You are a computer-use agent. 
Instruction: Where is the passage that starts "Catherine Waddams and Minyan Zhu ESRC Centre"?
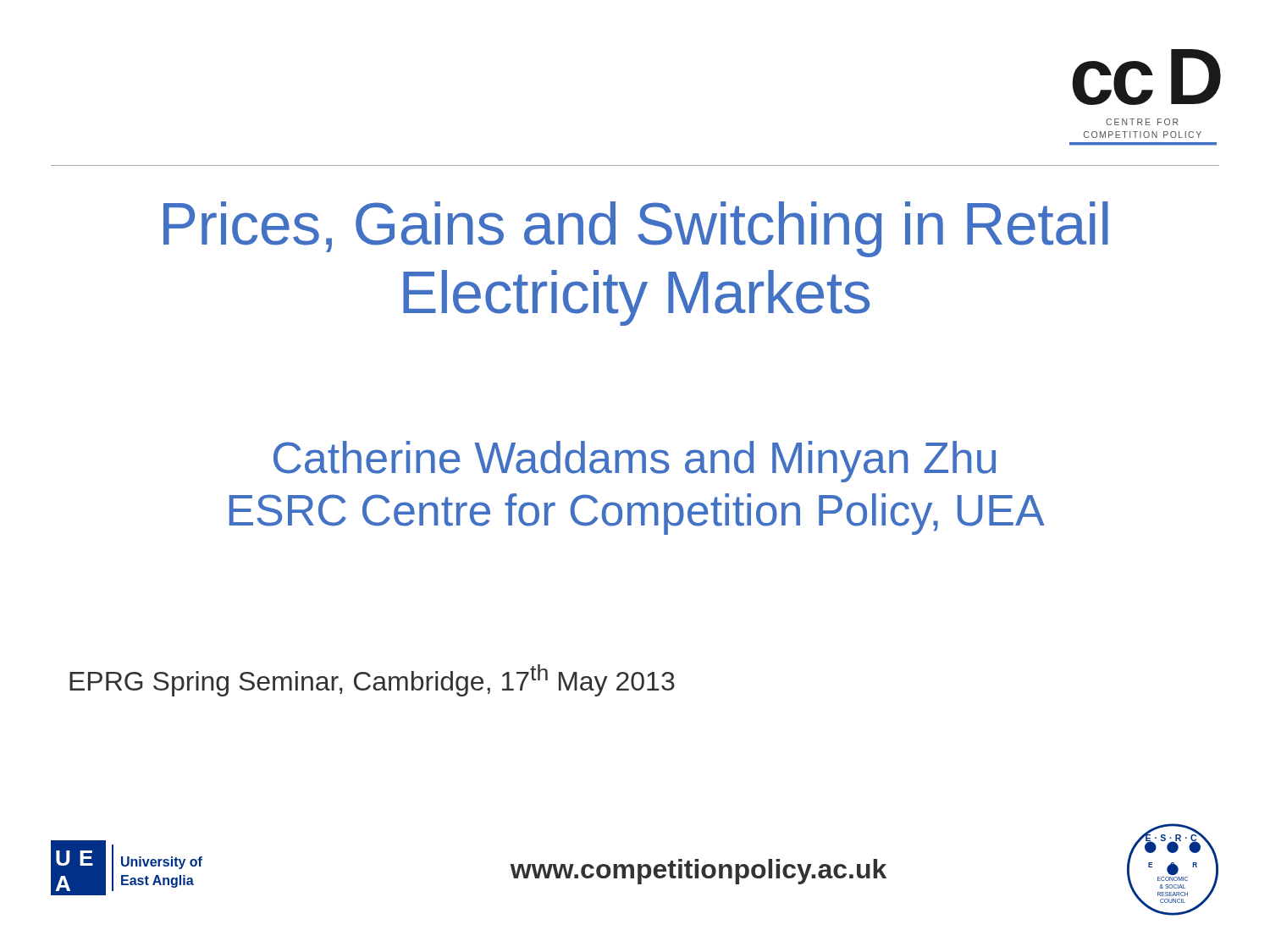pyautogui.click(x=635, y=484)
